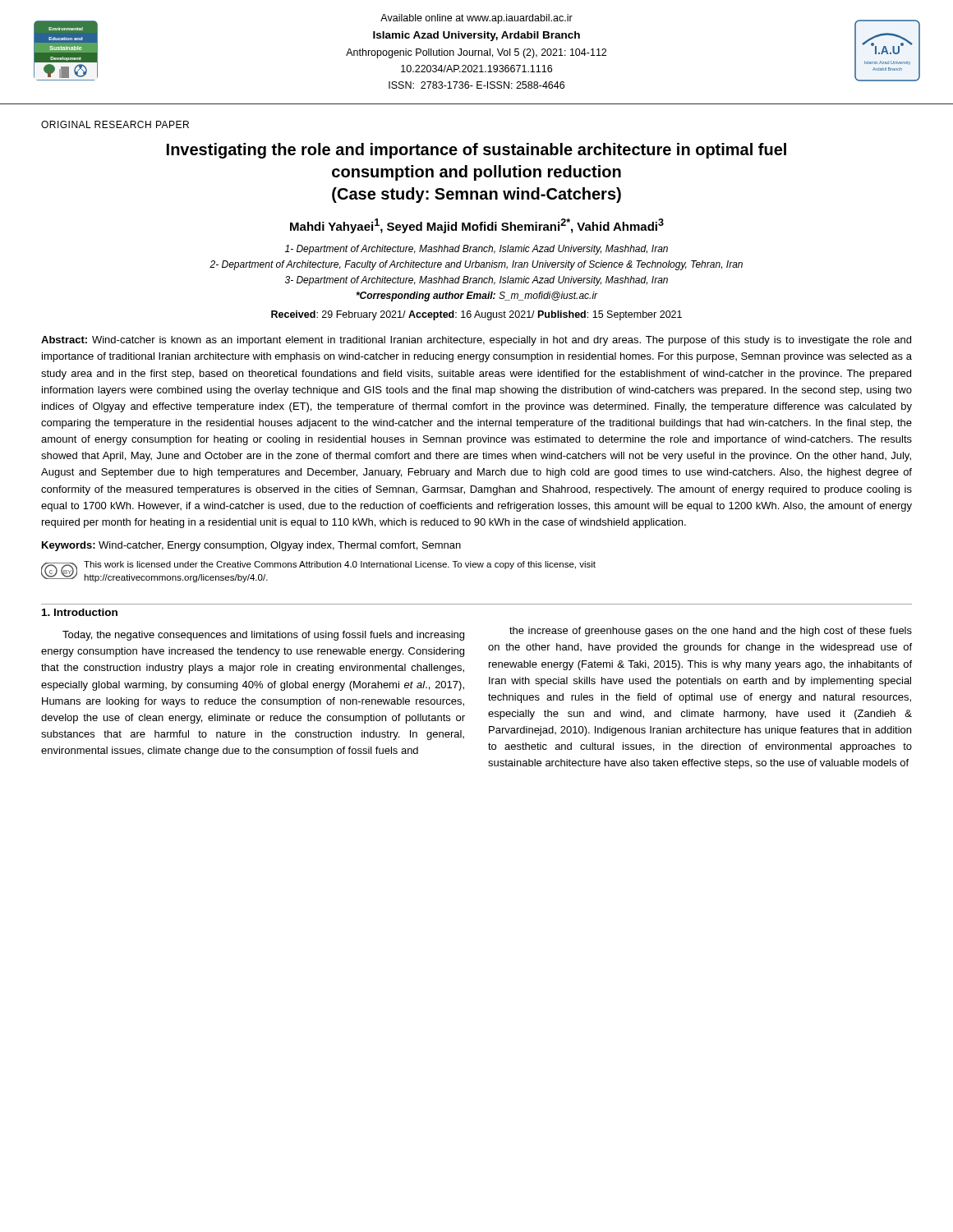
Task: Find the text block that says "the increase of"
Action: (700, 697)
